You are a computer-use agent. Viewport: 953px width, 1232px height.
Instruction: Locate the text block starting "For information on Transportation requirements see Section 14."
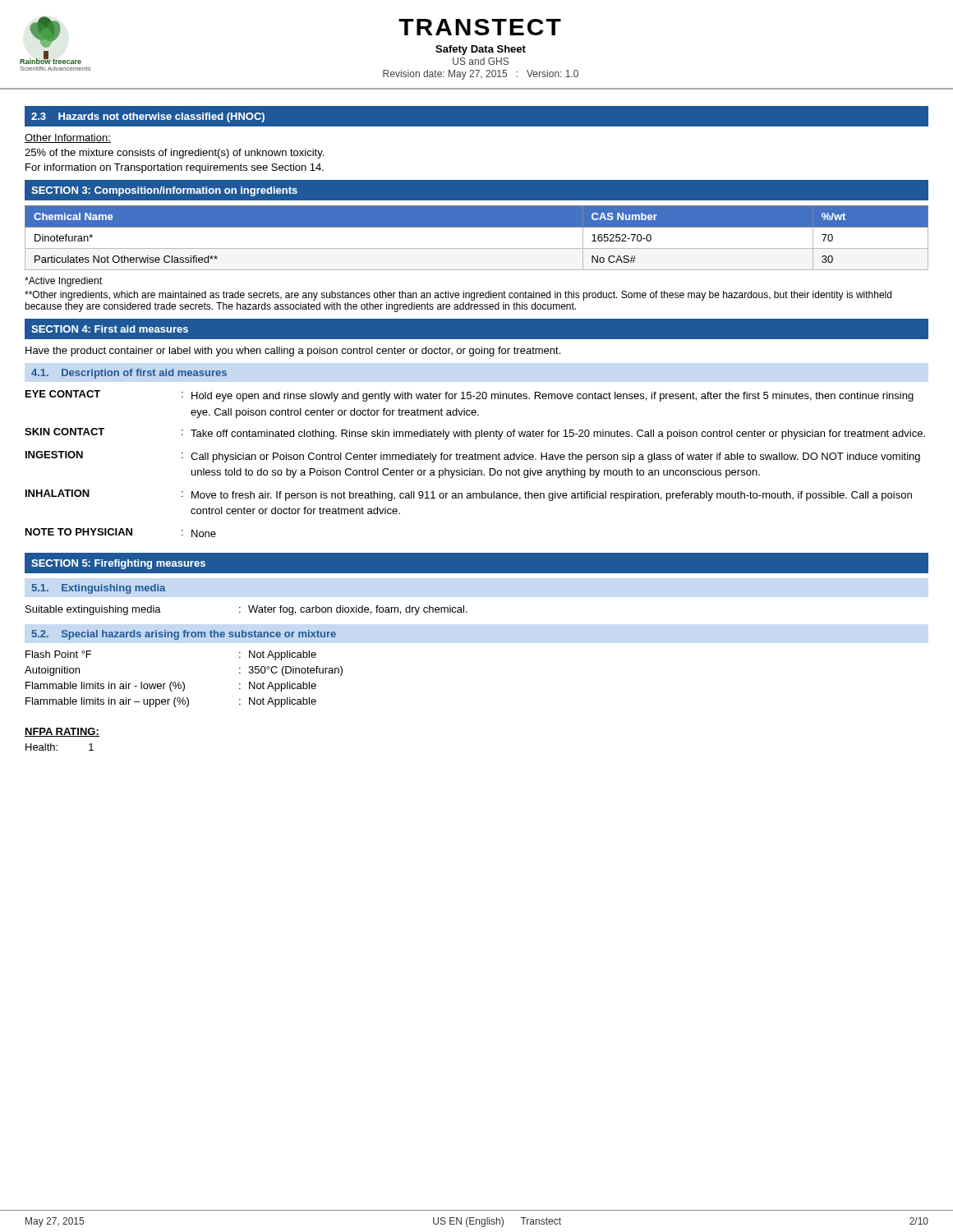click(x=175, y=167)
